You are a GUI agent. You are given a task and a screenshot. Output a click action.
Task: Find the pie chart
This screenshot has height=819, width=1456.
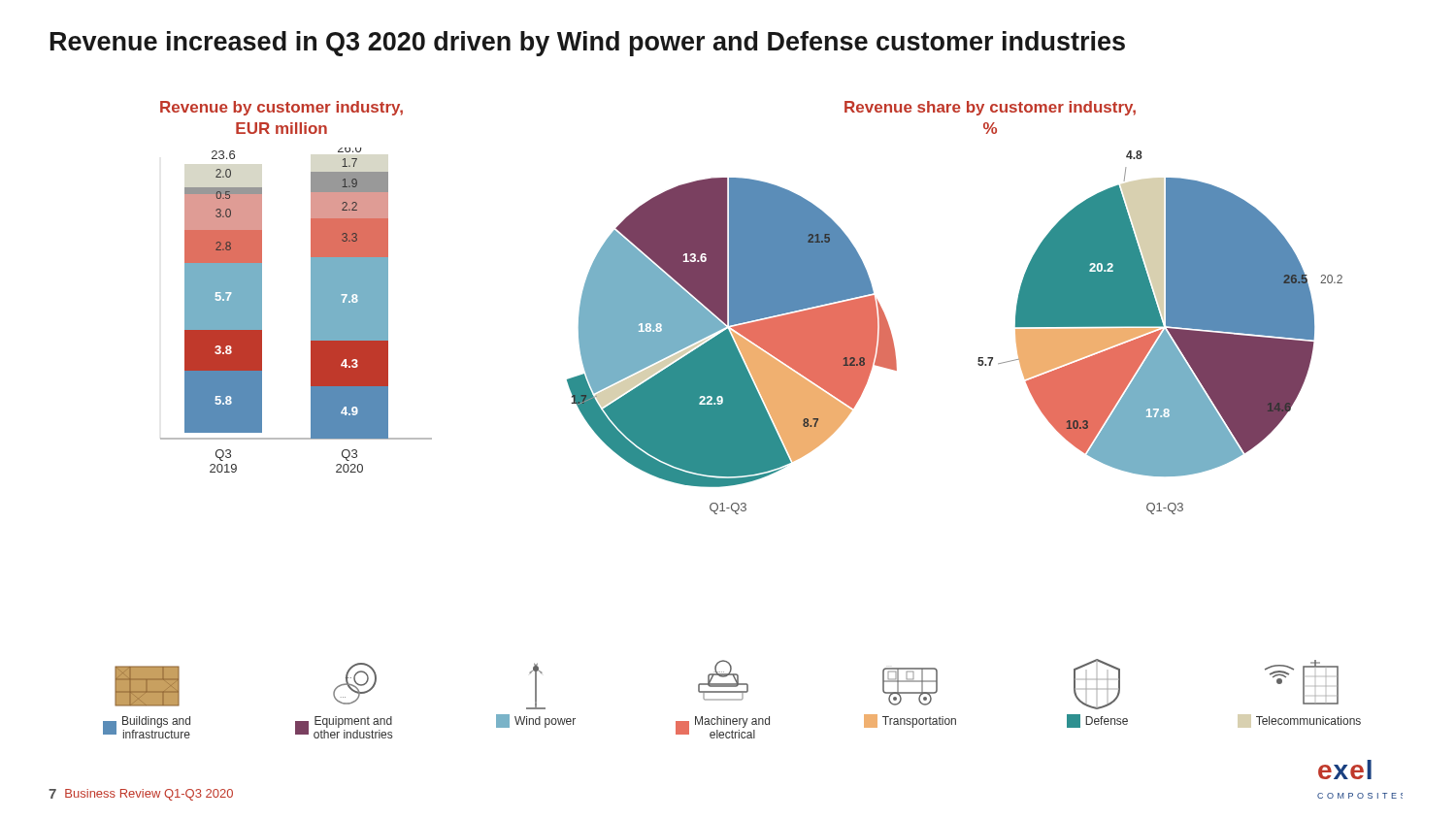point(990,309)
